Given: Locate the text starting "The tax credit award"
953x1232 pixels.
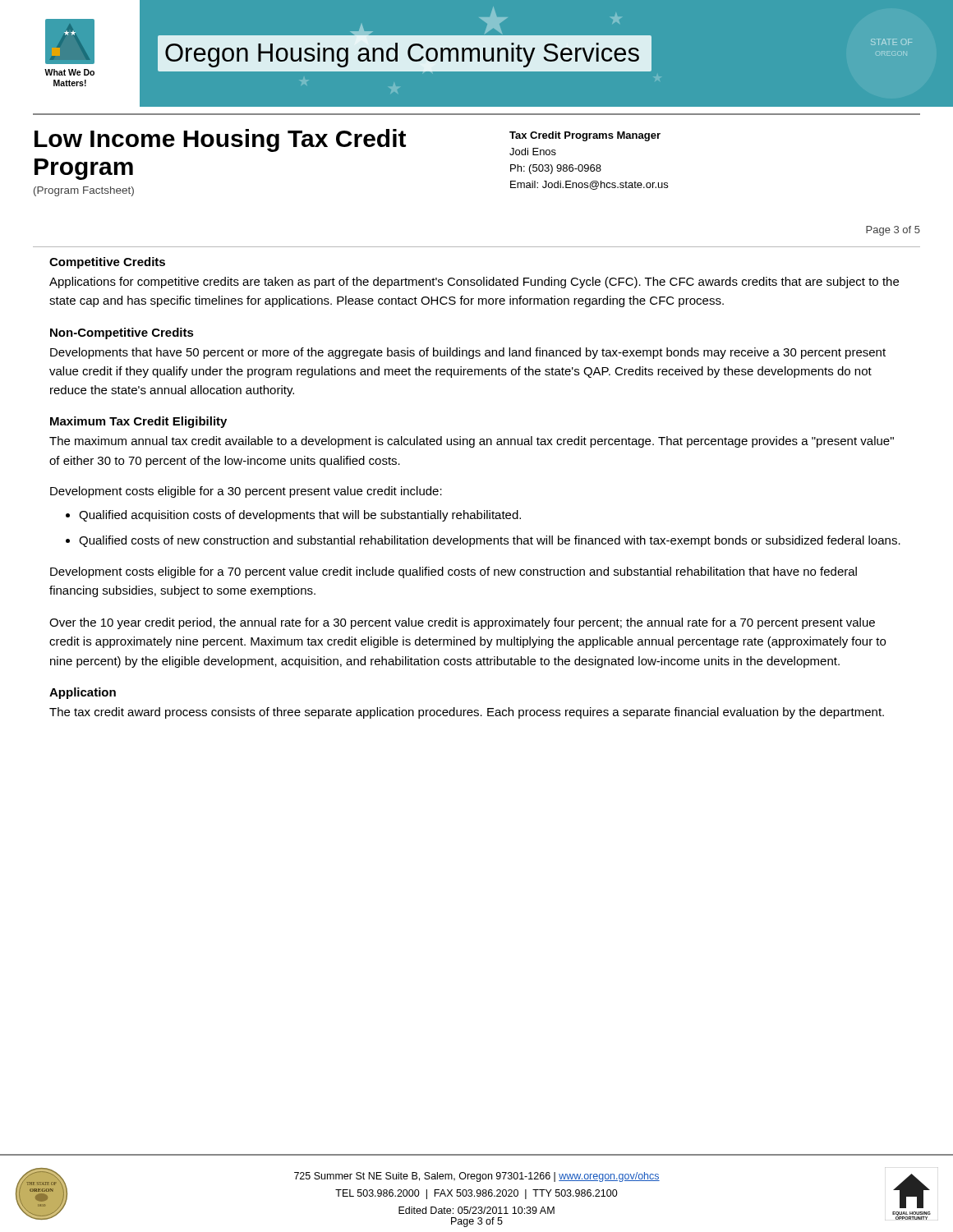Looking at the screenshot, I should point(467,711).
